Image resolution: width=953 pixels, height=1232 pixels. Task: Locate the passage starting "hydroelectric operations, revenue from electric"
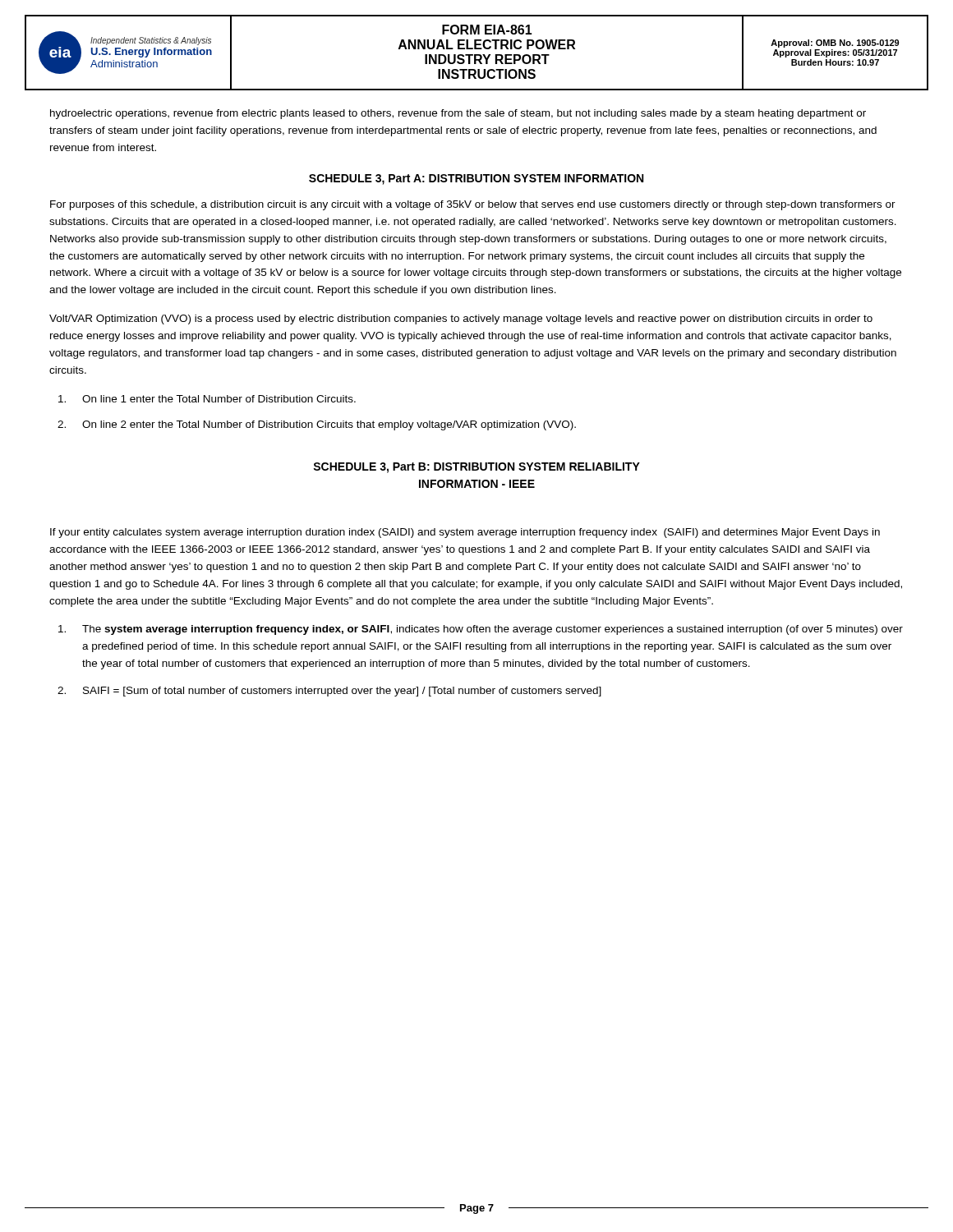pos(463,130)
